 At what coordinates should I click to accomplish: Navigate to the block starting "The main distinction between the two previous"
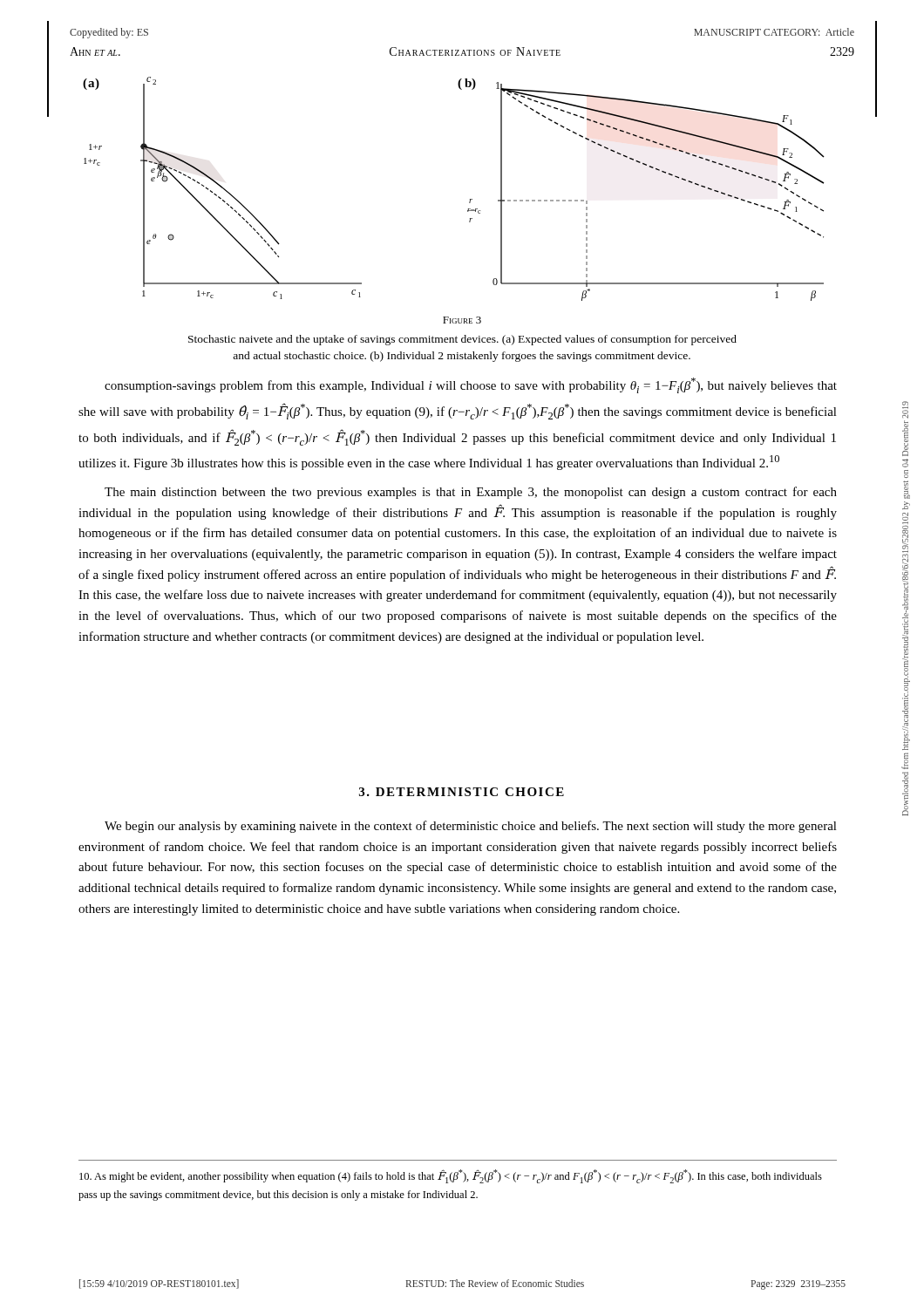tap(458, 565)
